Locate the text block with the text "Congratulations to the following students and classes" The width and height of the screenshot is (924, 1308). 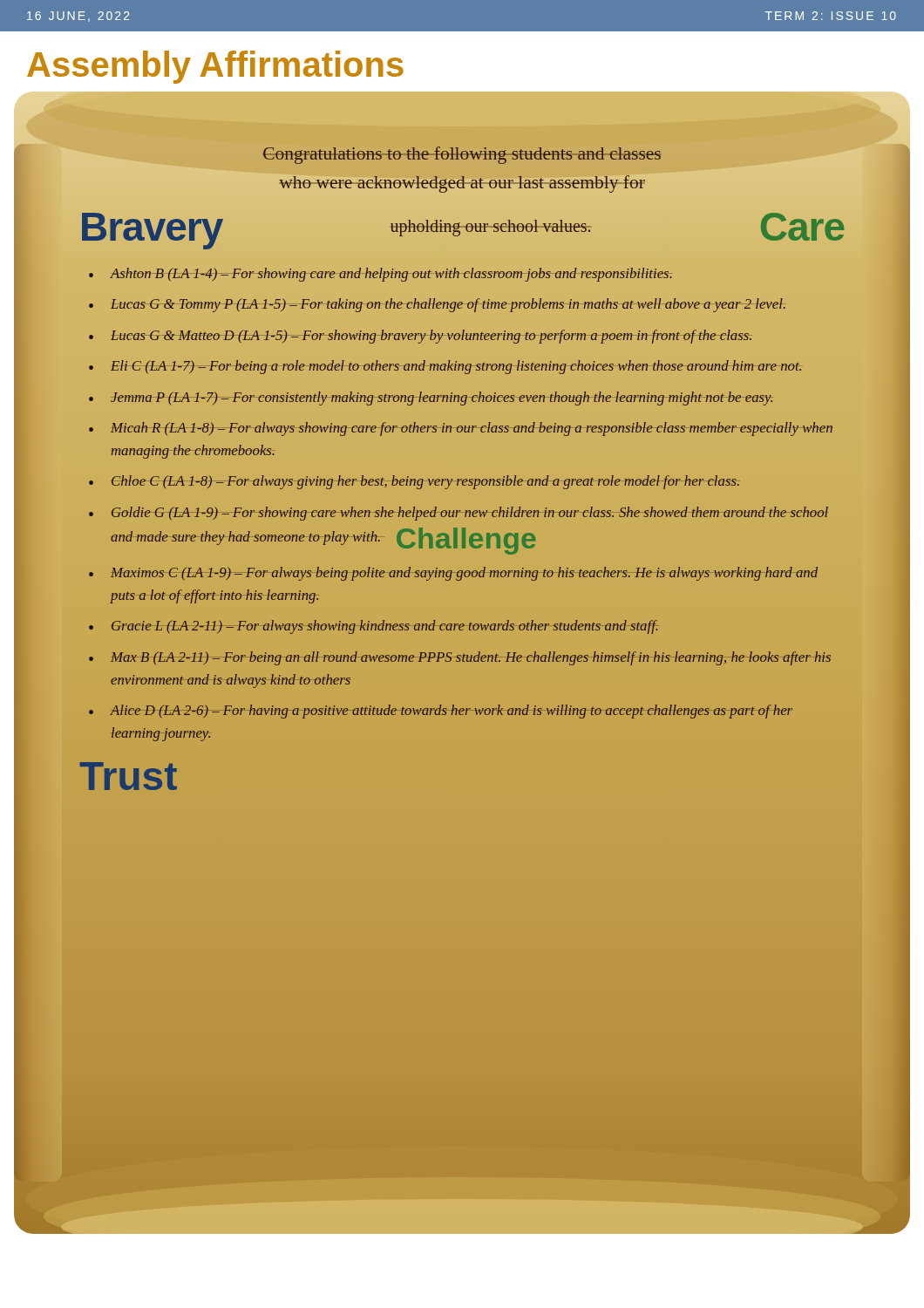462,168
